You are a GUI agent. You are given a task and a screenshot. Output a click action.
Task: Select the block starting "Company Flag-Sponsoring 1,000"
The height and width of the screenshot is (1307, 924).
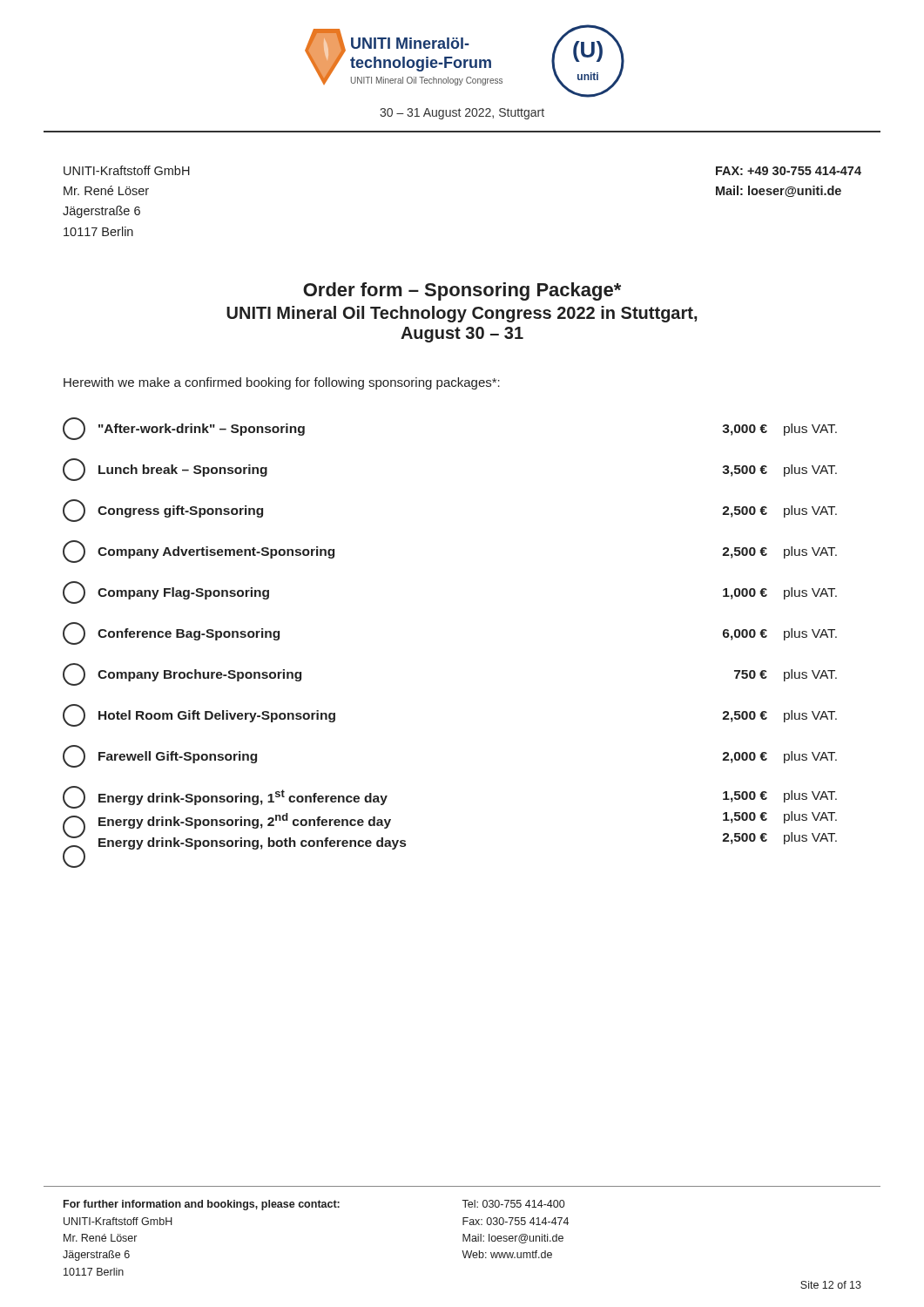coord(173,592)
